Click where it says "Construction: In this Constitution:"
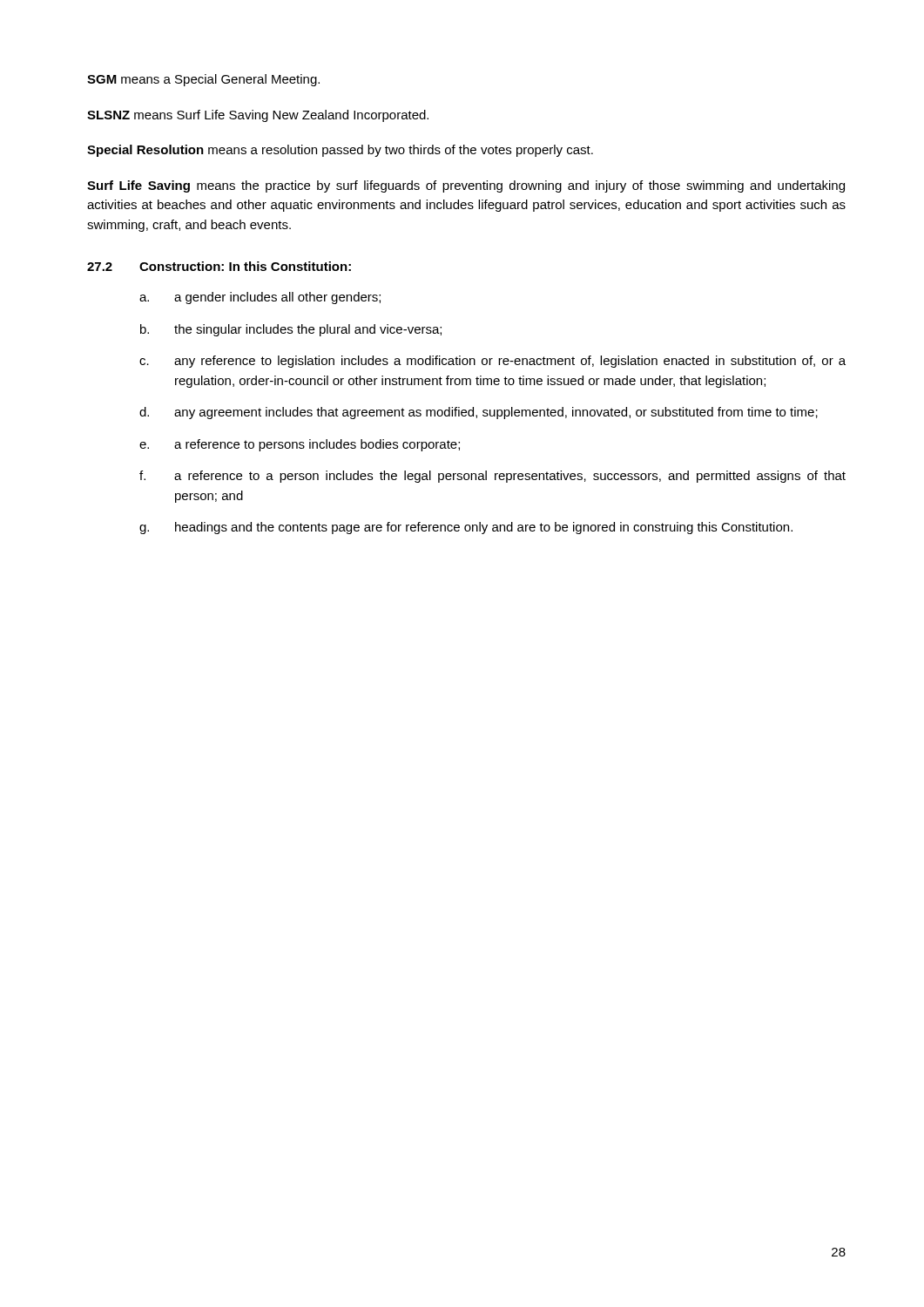Image resolution: width=924 pixels, height=1307 pixels. (246, 266)
